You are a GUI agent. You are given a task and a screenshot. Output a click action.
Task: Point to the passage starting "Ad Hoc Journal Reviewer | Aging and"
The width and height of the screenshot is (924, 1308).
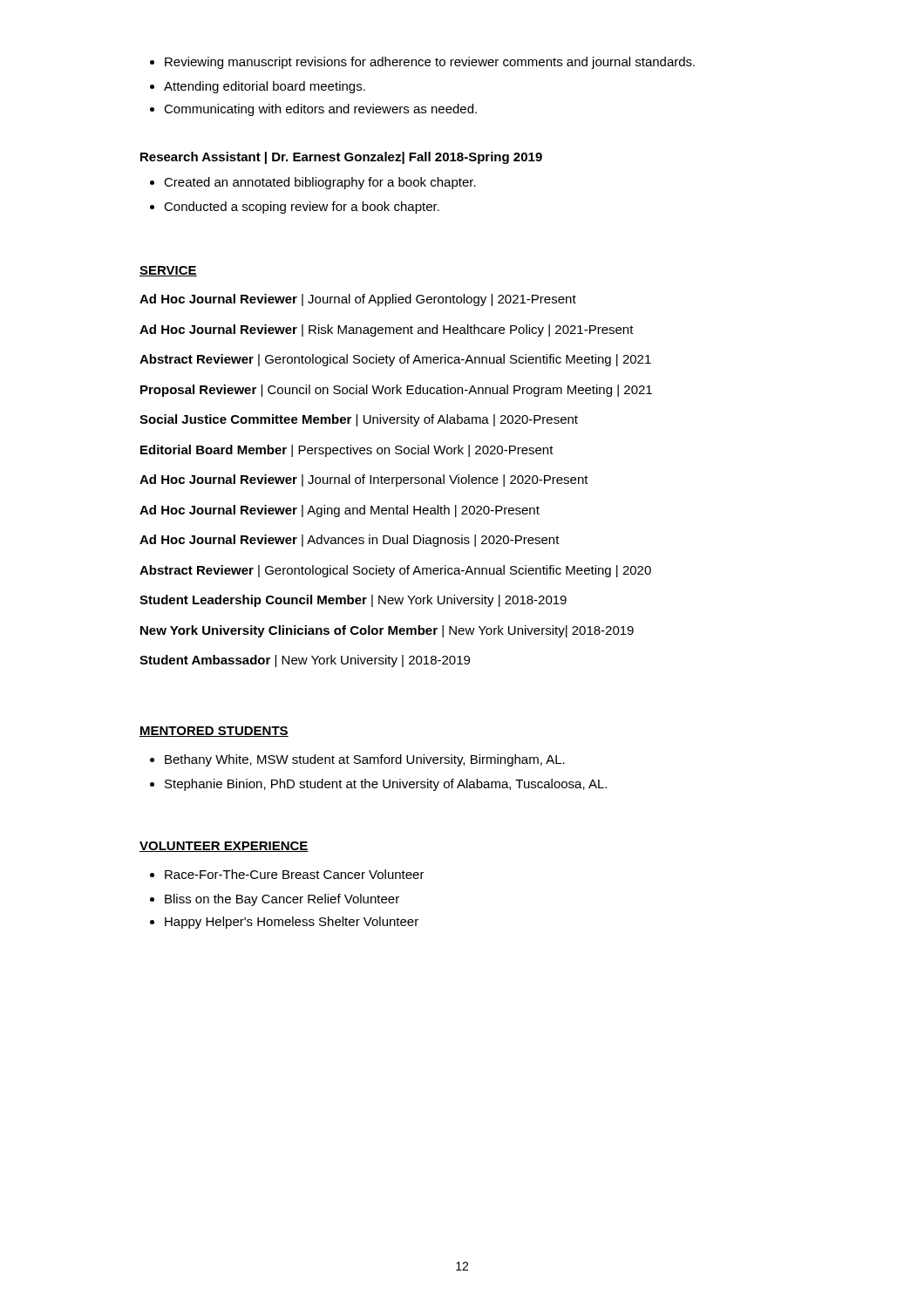pos(339,509)
